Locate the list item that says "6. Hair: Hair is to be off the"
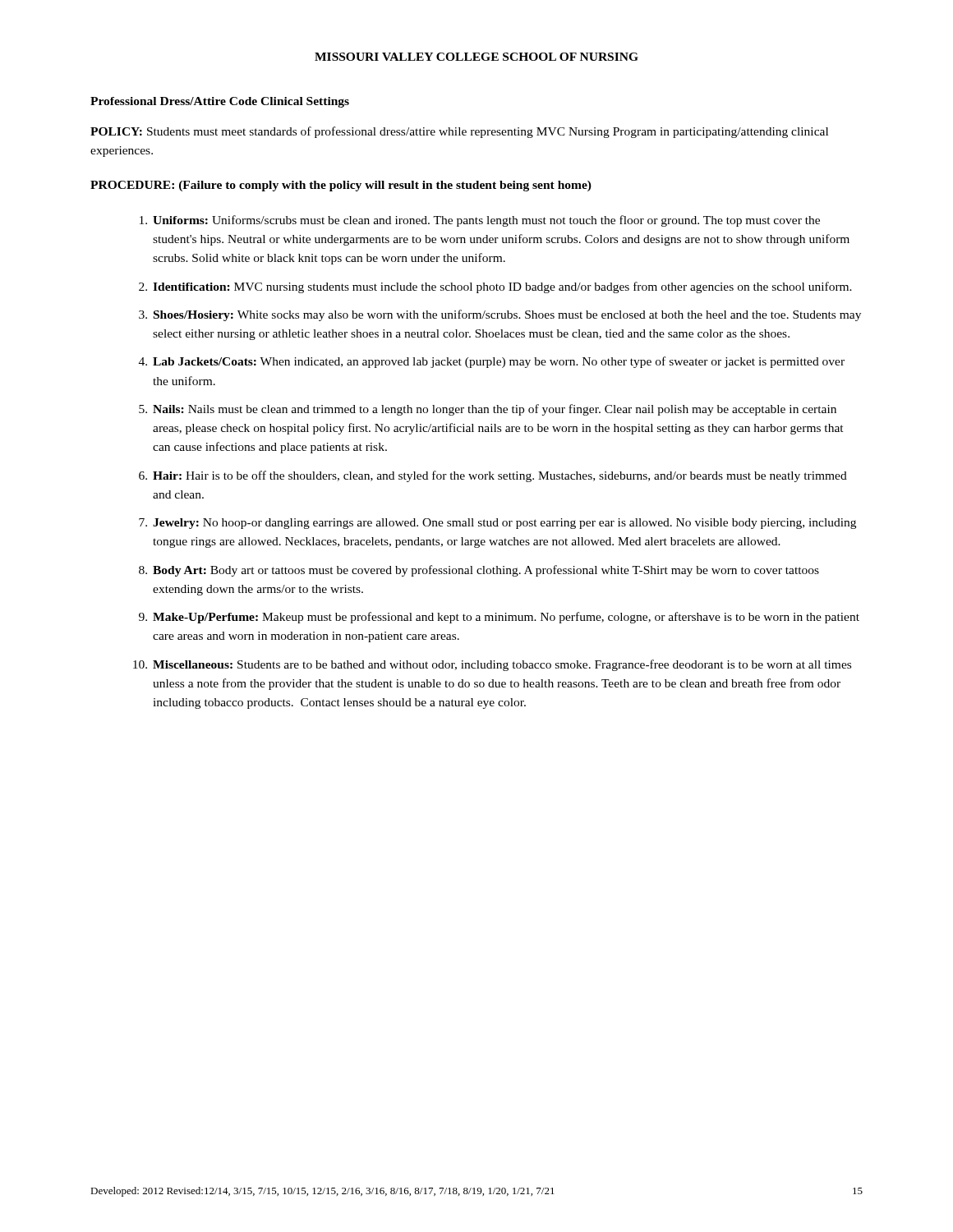The image size is (953, 1232). (493, 484)
